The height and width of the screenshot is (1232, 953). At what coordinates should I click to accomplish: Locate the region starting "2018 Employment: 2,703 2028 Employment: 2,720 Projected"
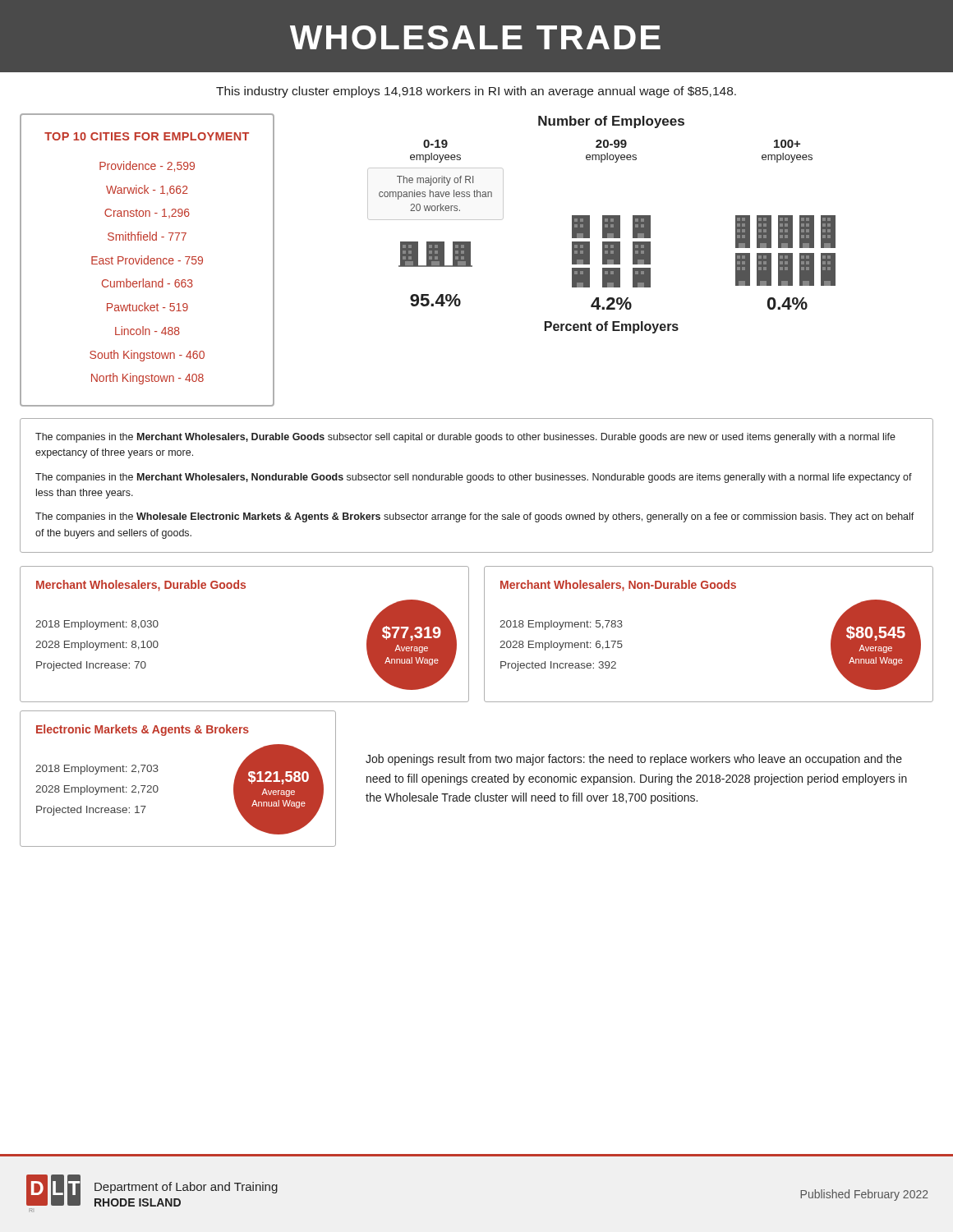[x=97, y=789]
